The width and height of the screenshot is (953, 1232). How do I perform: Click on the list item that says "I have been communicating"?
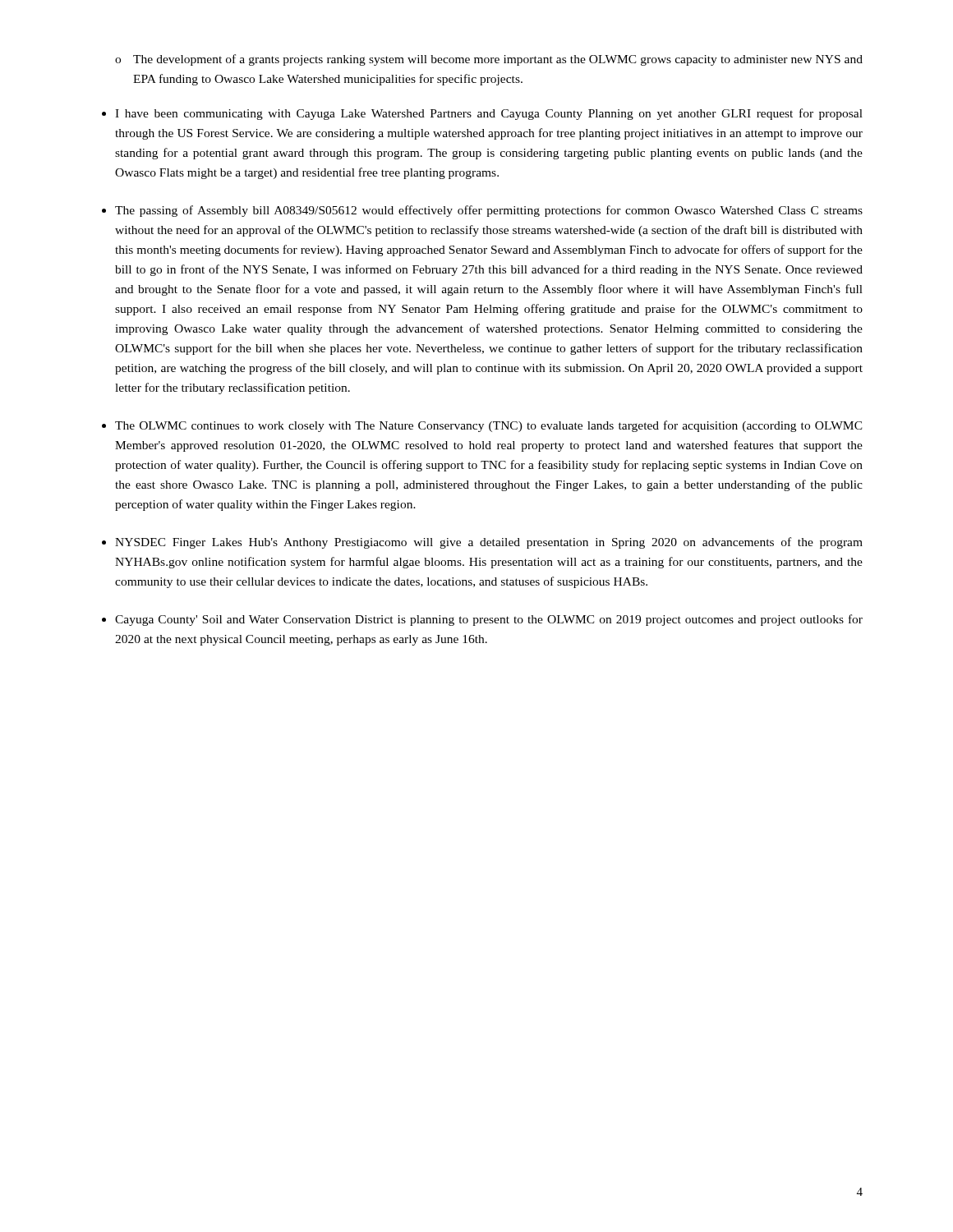pyautogui.click(x=476, y=143)
